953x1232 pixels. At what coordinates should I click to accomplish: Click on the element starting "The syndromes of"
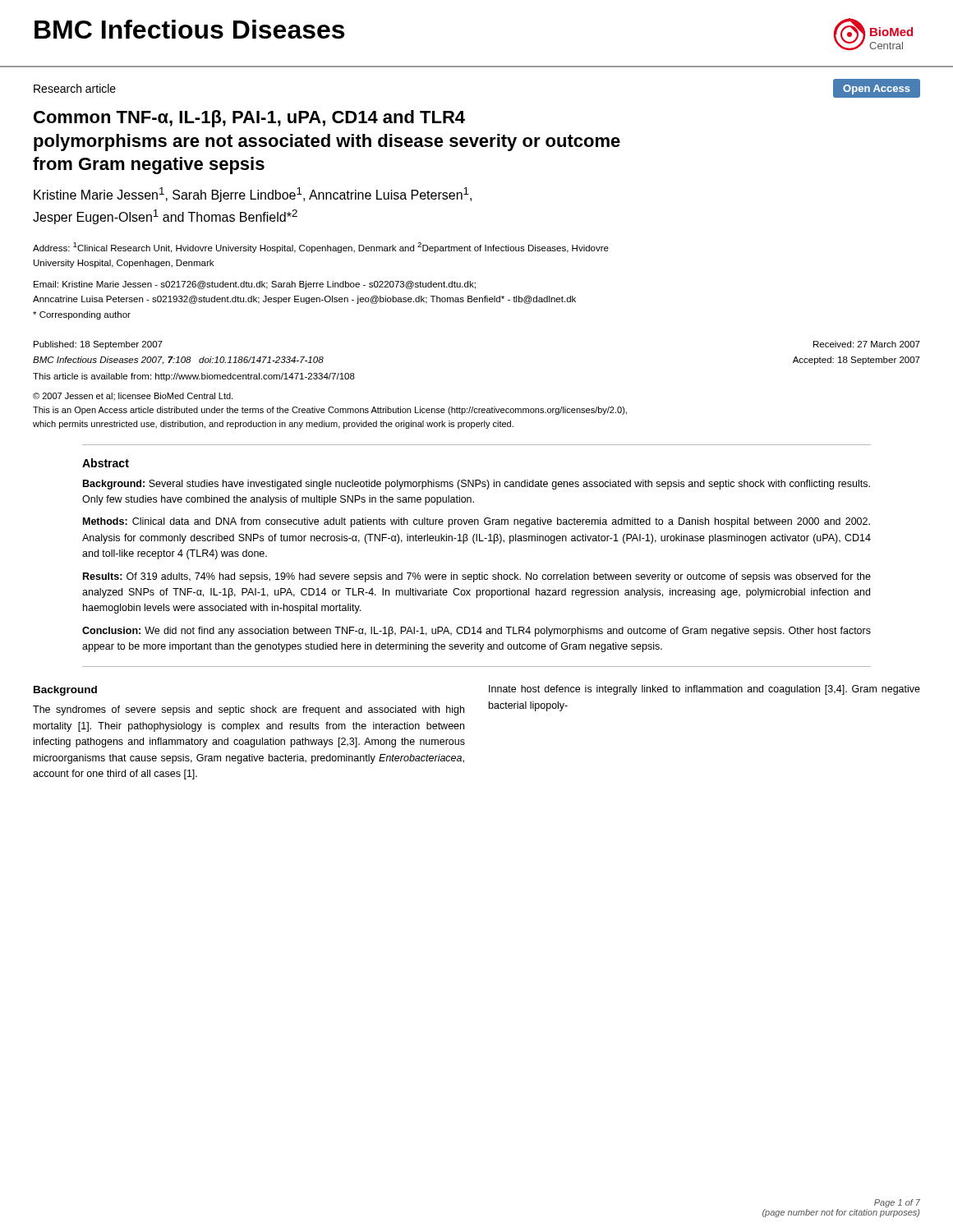[249, 742]
